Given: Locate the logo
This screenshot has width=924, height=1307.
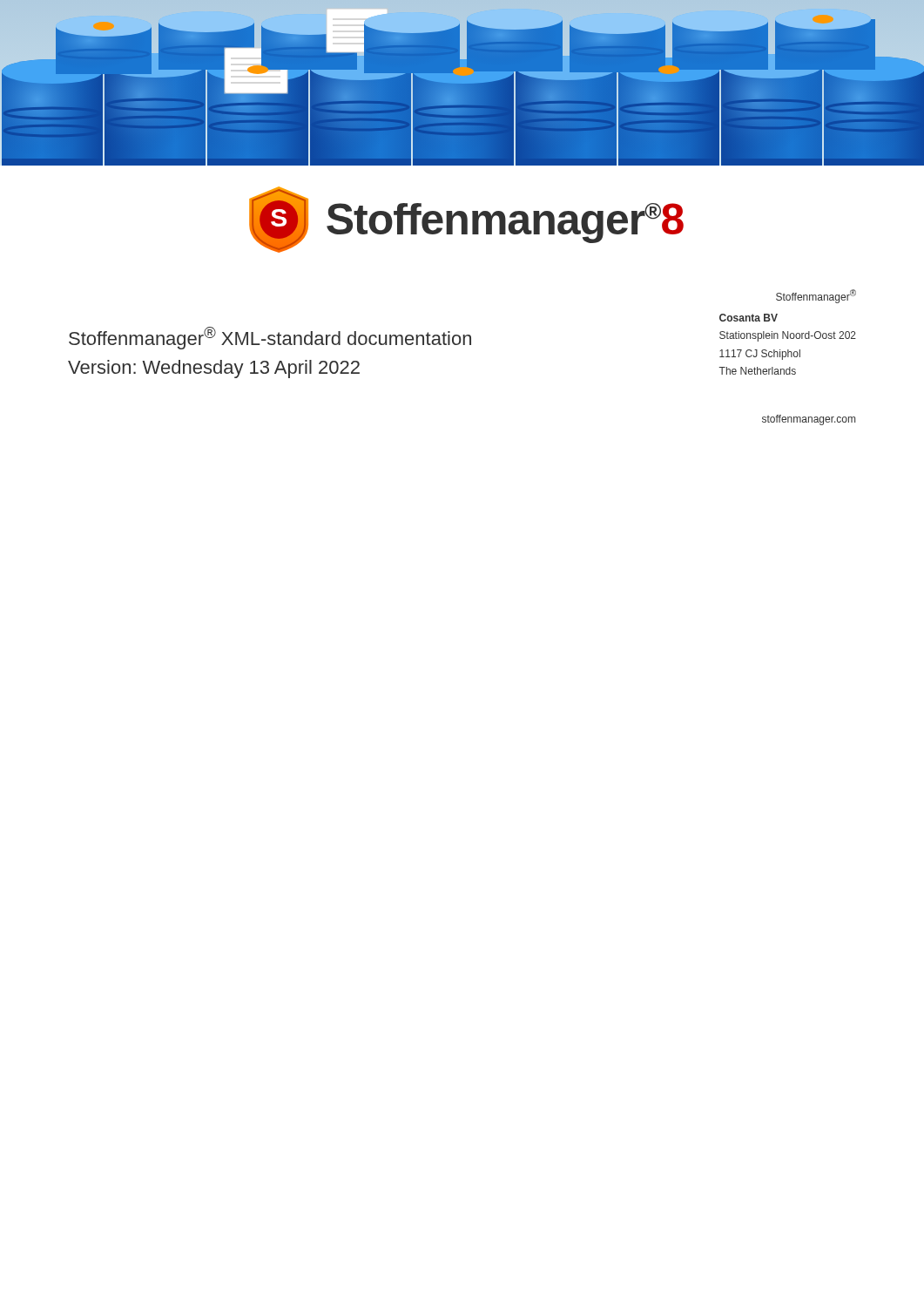Looking at the screenshot, I should click(x=462, y=220).
